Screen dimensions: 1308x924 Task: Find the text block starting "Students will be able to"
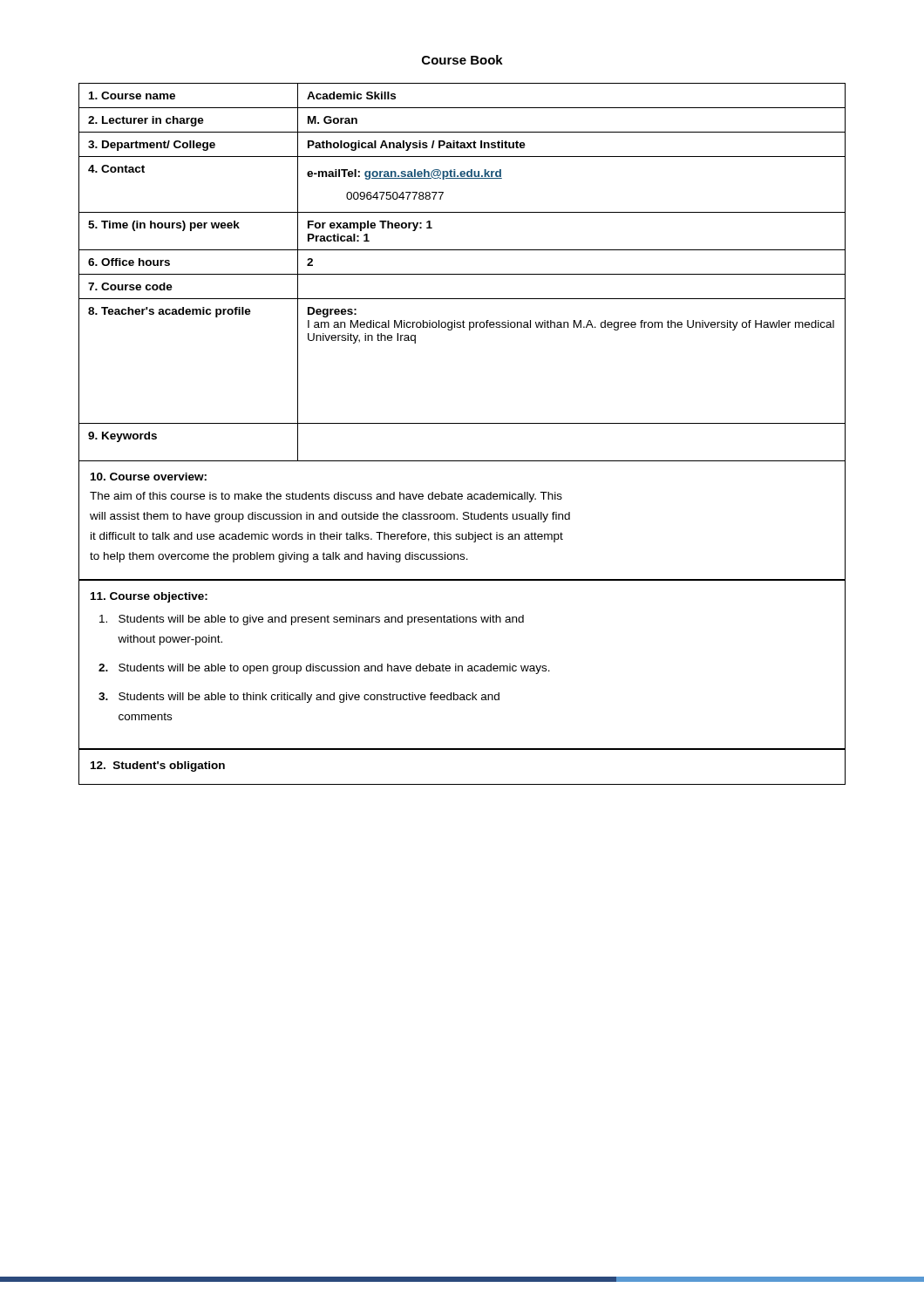coord(311,629)
